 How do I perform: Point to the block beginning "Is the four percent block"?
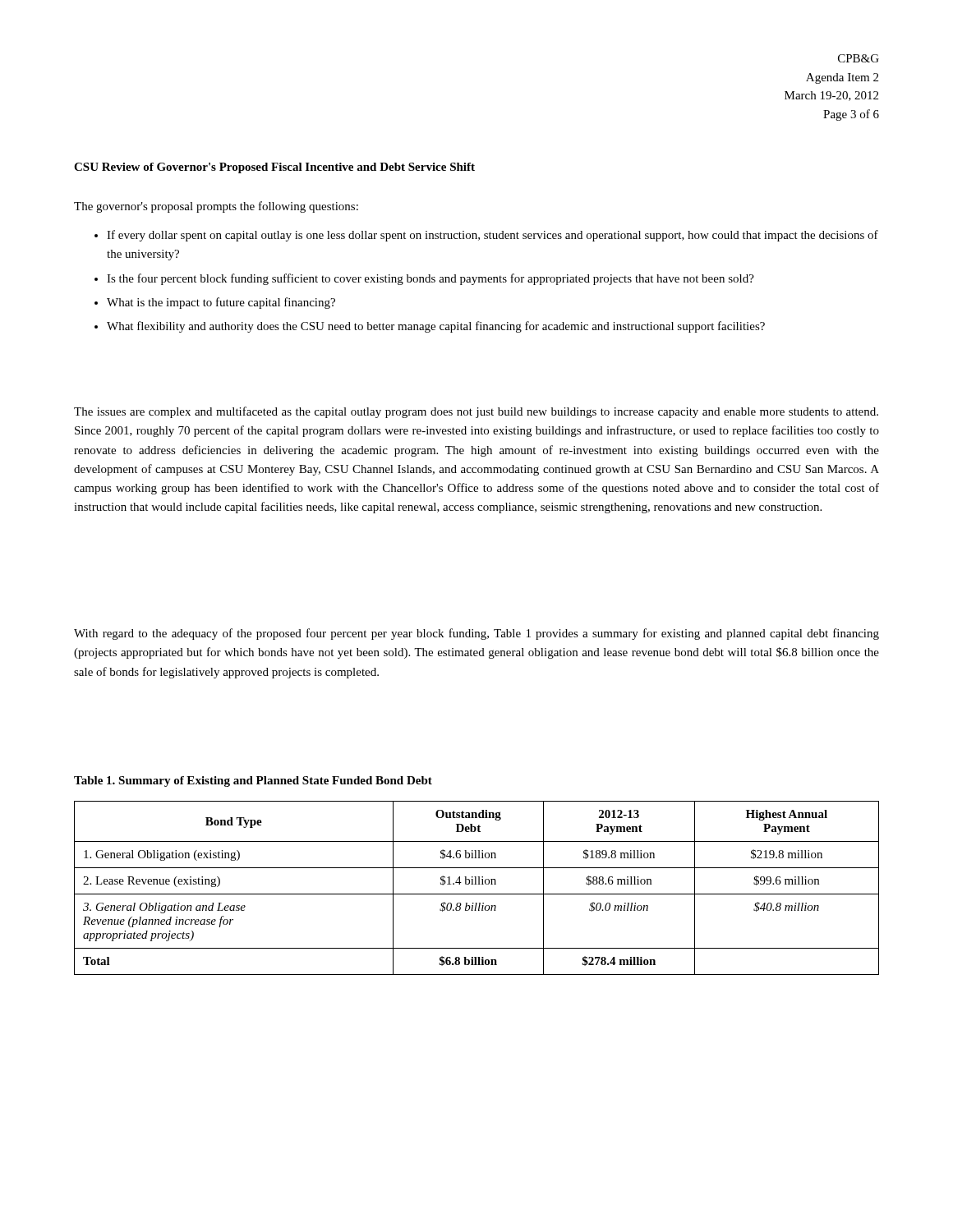pos(430,278)
